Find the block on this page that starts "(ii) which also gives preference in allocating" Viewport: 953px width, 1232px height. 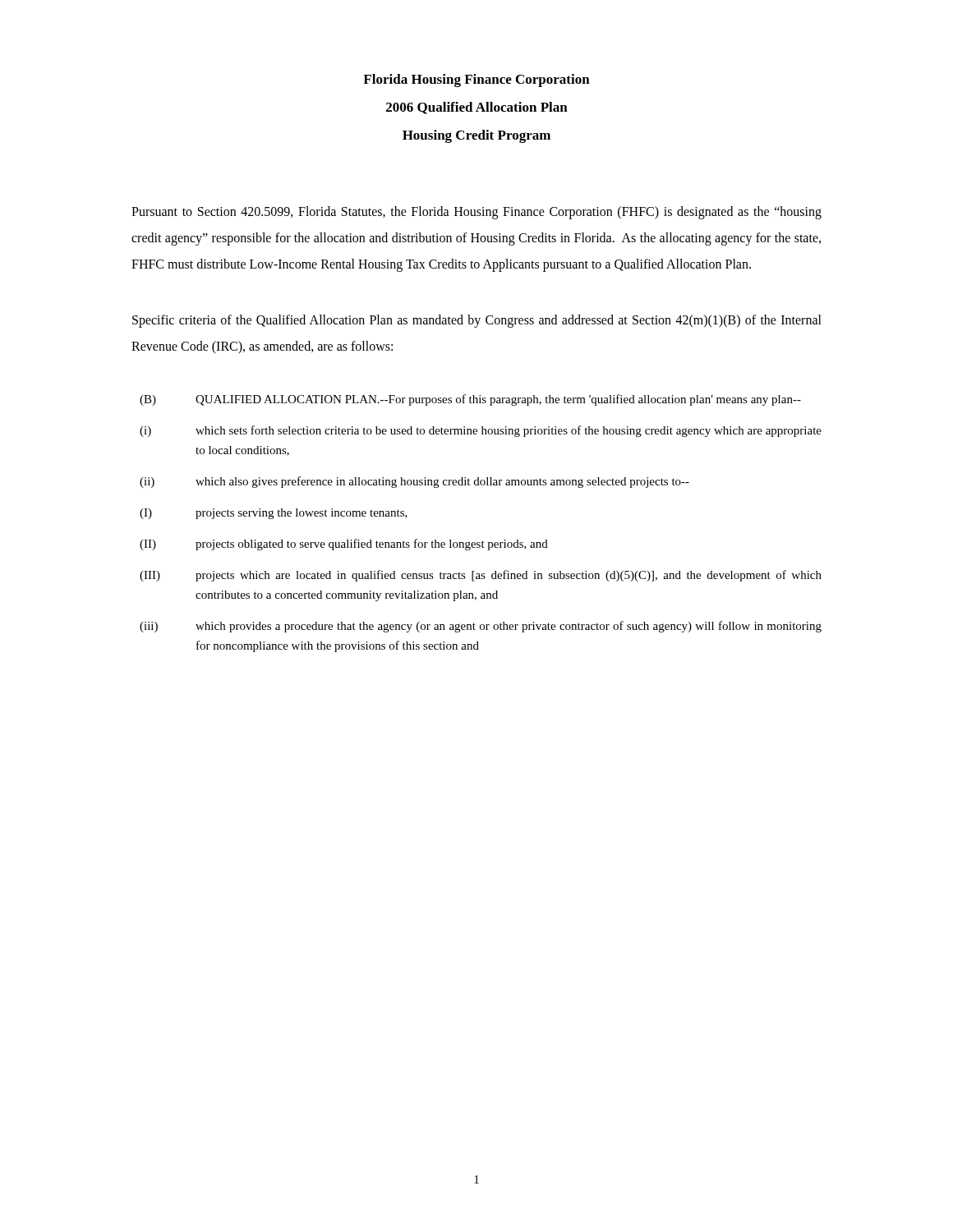(x=476, y=481)
